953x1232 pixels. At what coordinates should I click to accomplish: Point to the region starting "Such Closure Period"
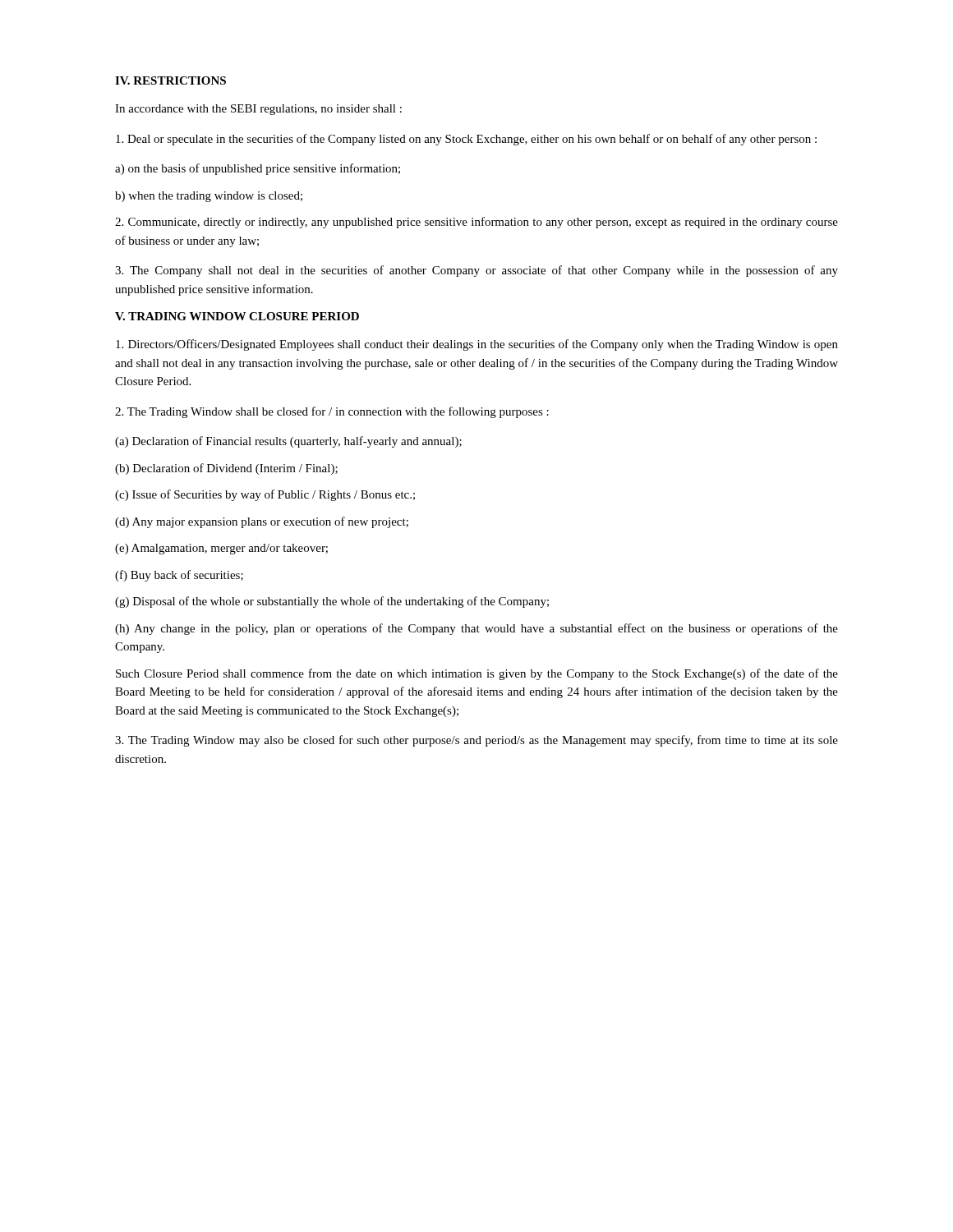click(x=476, y=692)
